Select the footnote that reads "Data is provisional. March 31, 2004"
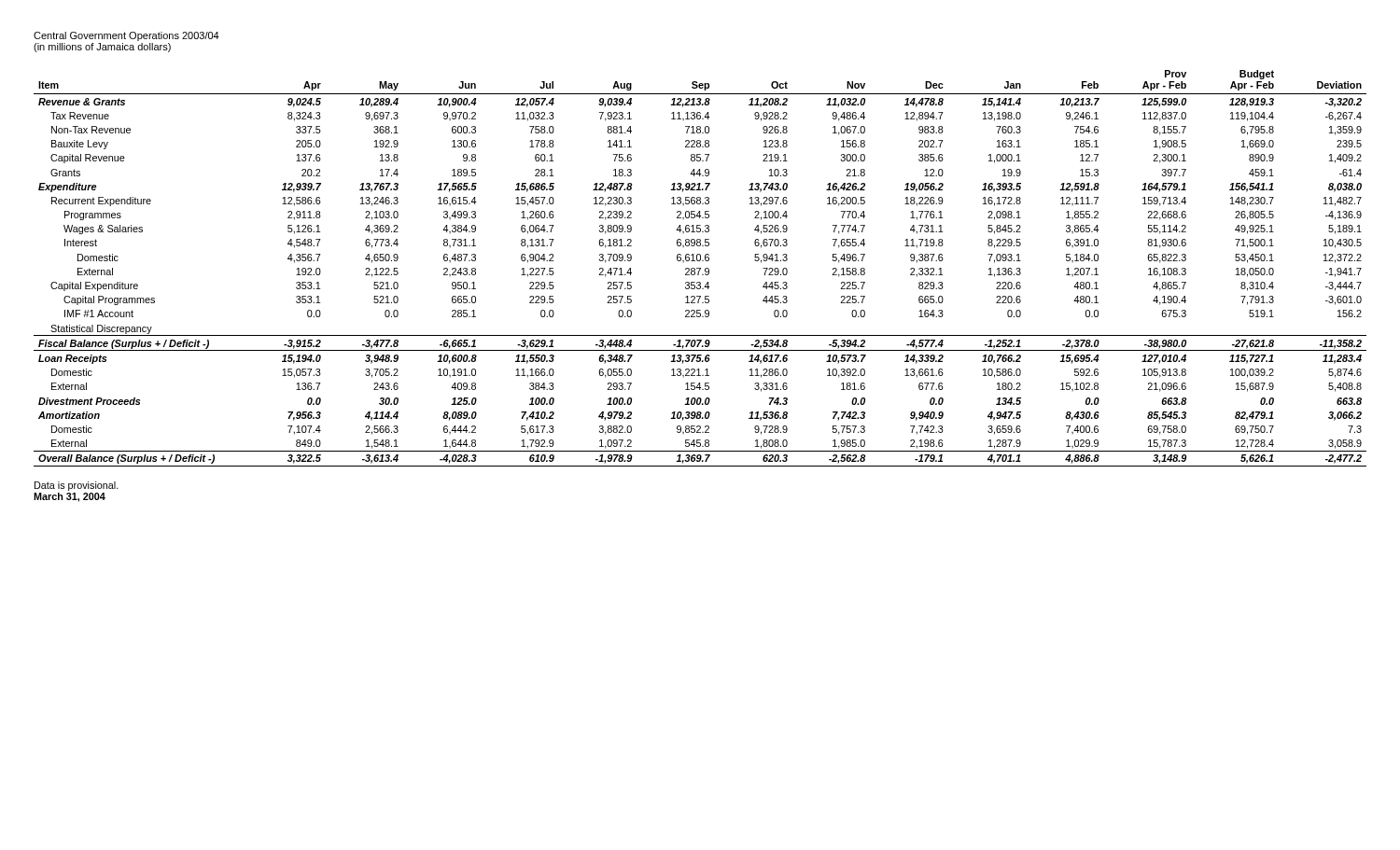The width and height of the screenshot is (1400, 850). coord(76,491)
